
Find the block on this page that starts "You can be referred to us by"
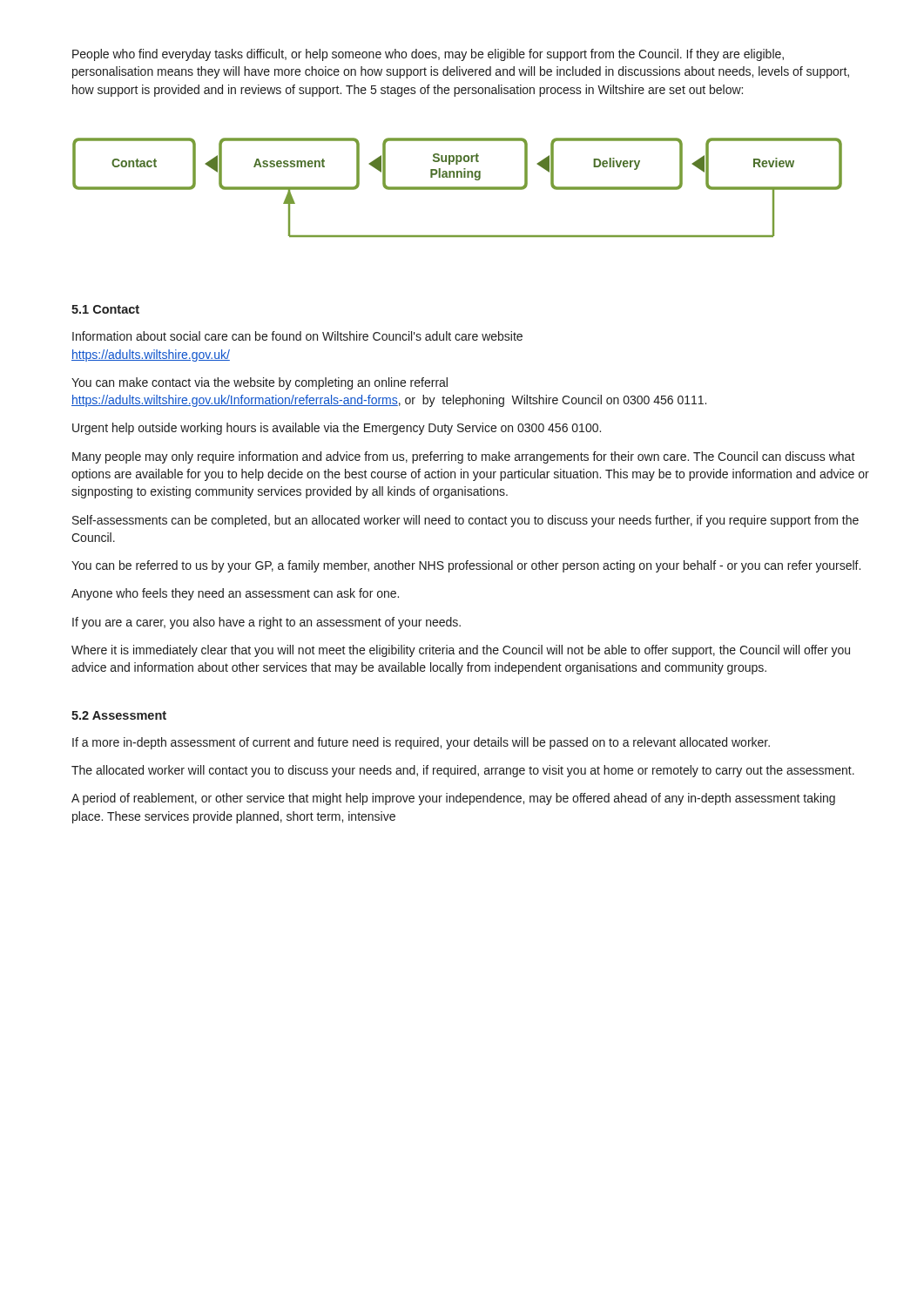coord(467,566)
